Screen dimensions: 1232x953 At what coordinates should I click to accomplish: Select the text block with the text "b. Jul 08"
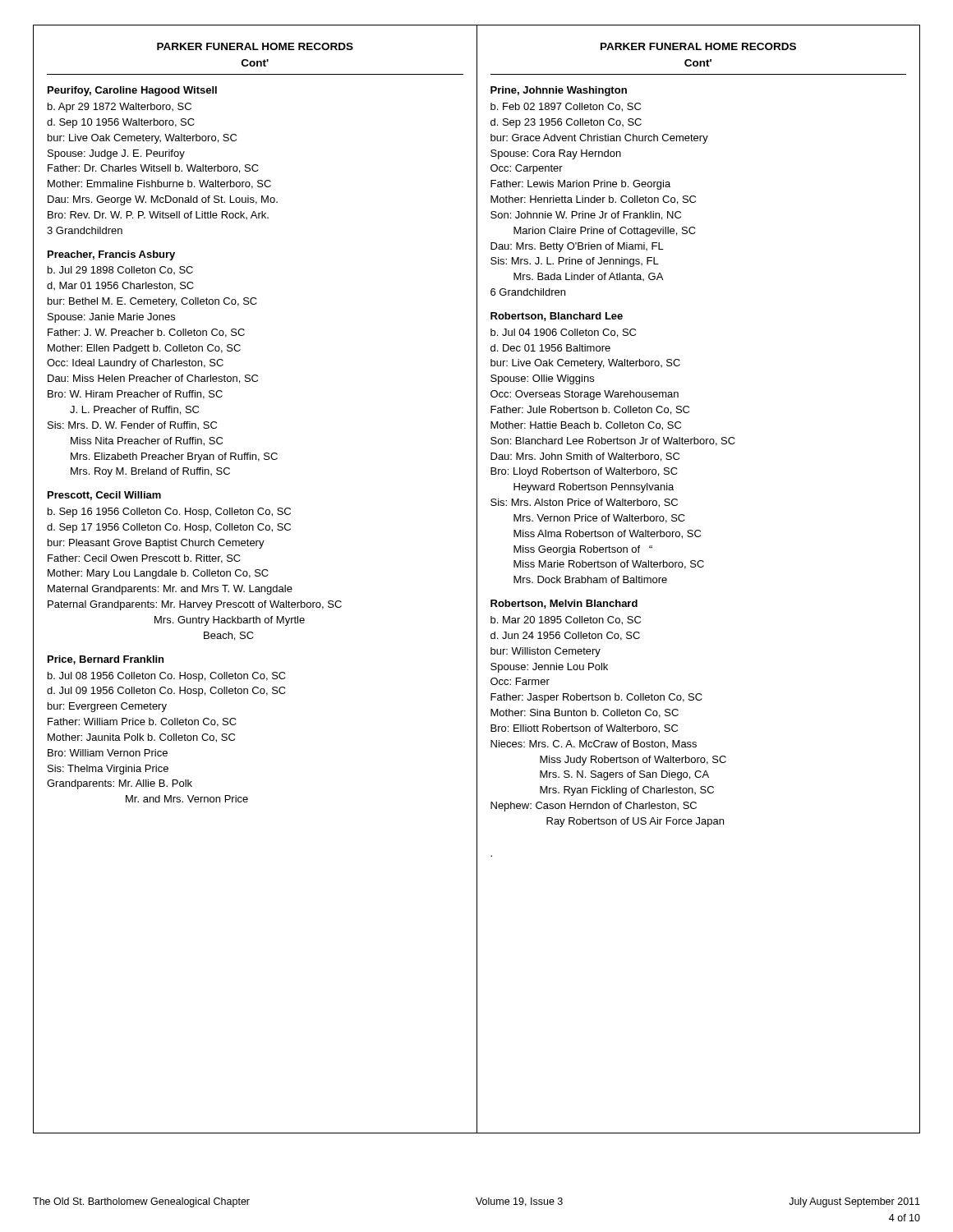[x=167, y=677]
